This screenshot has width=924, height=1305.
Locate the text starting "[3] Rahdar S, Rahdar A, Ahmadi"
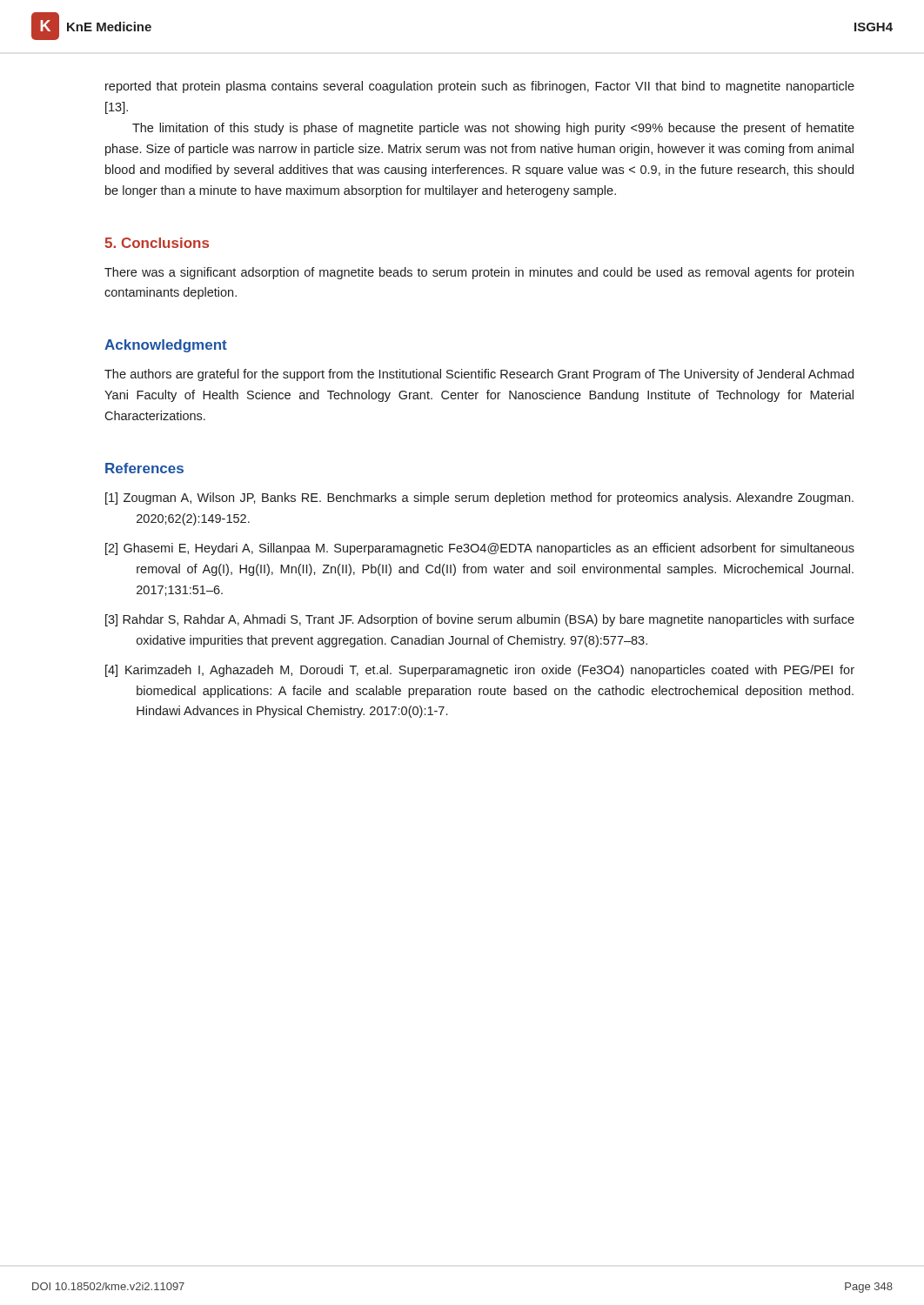479,630
